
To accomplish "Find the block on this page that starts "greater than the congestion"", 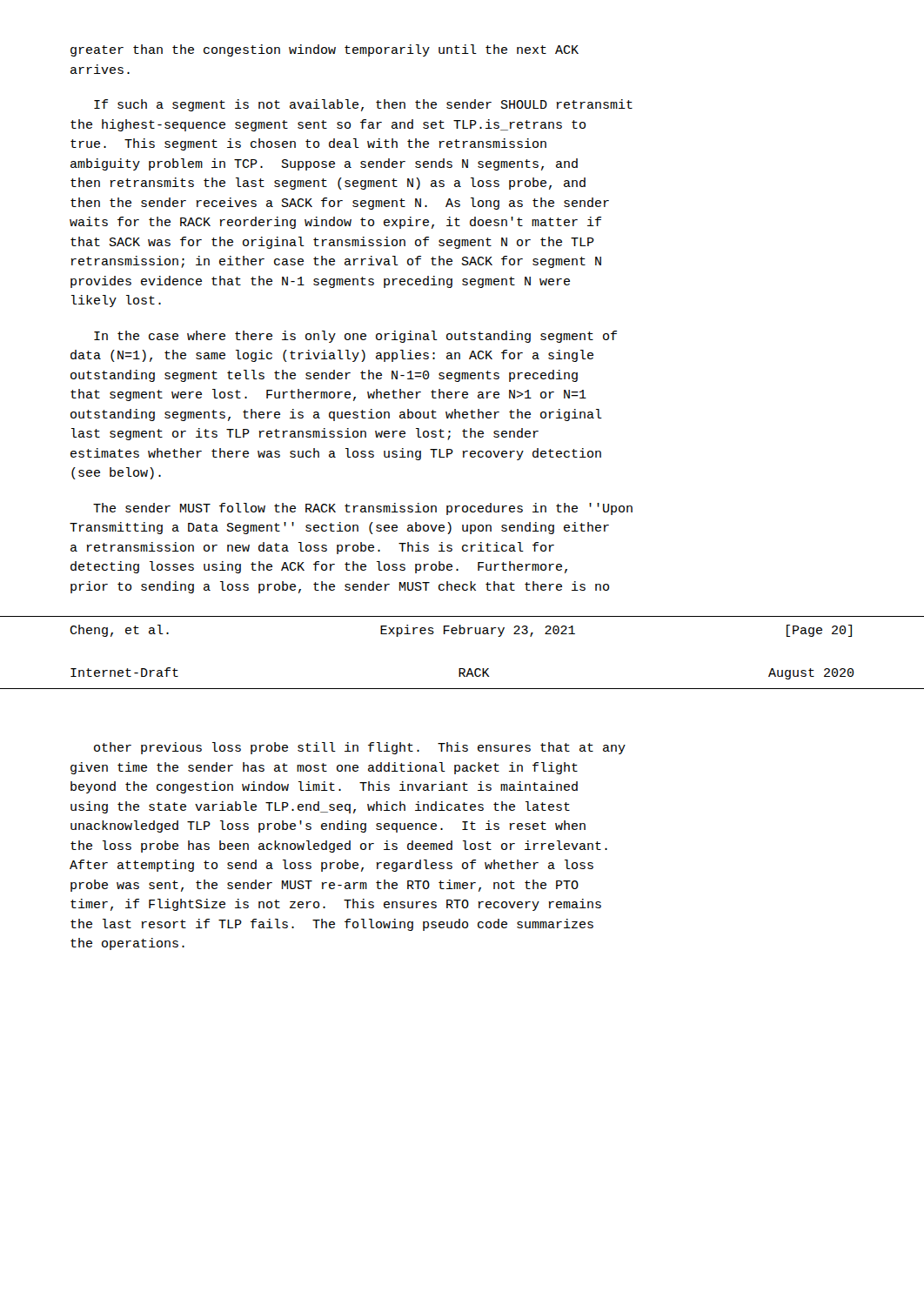I will [x=324, y=61].
